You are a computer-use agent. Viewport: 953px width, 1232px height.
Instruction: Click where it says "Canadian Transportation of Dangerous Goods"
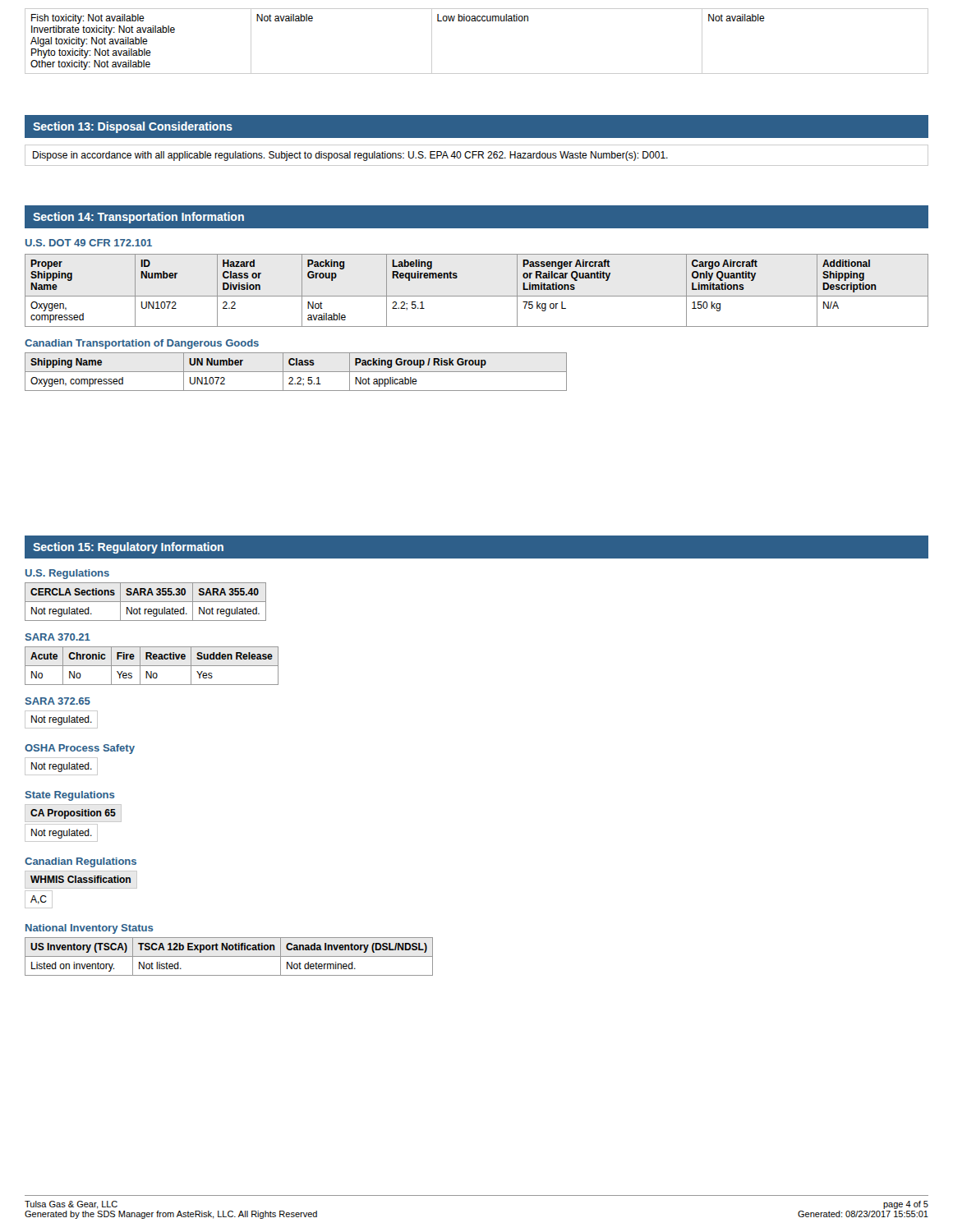point(142,343)
